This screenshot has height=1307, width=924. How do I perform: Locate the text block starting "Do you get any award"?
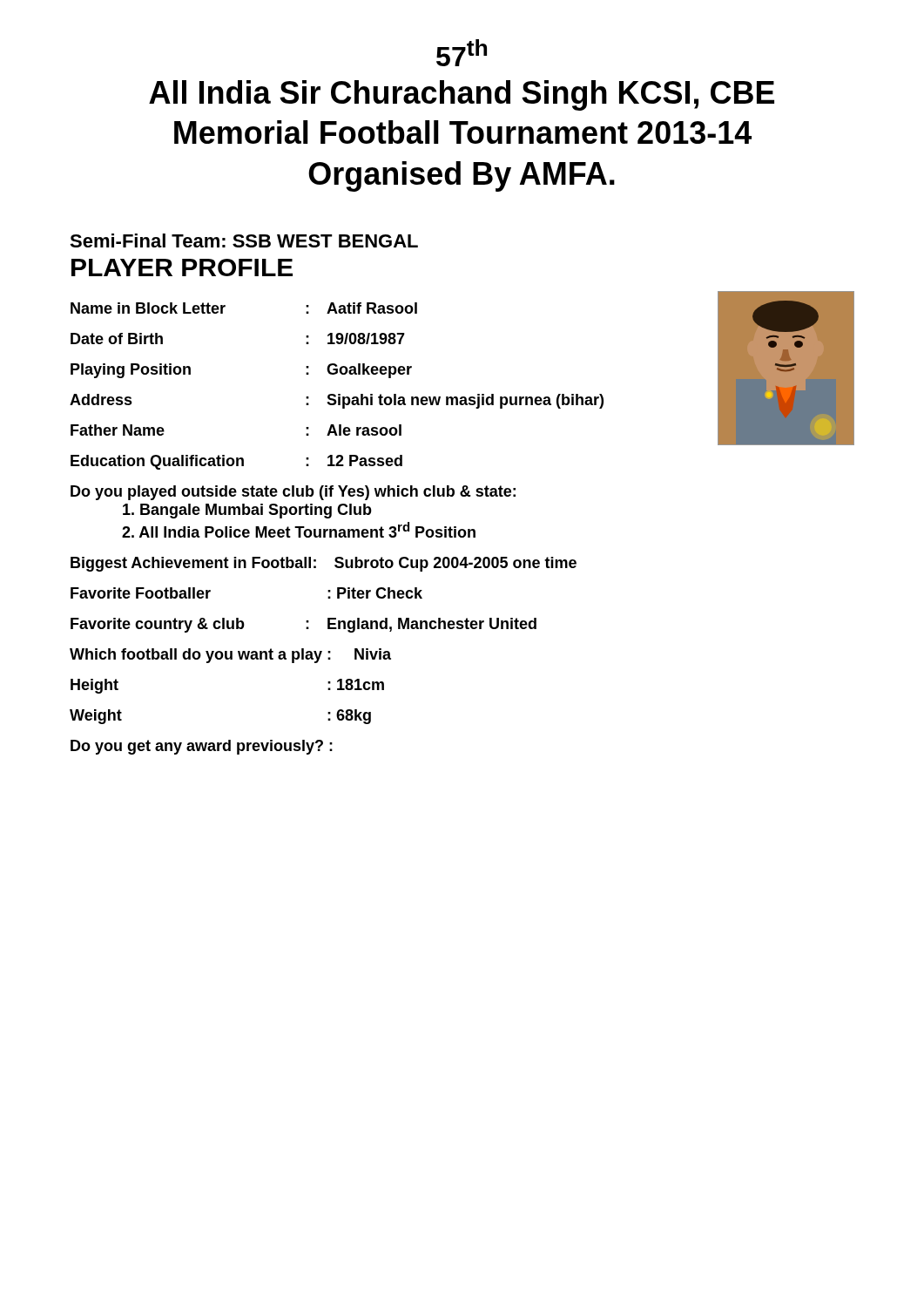(202, 746)
